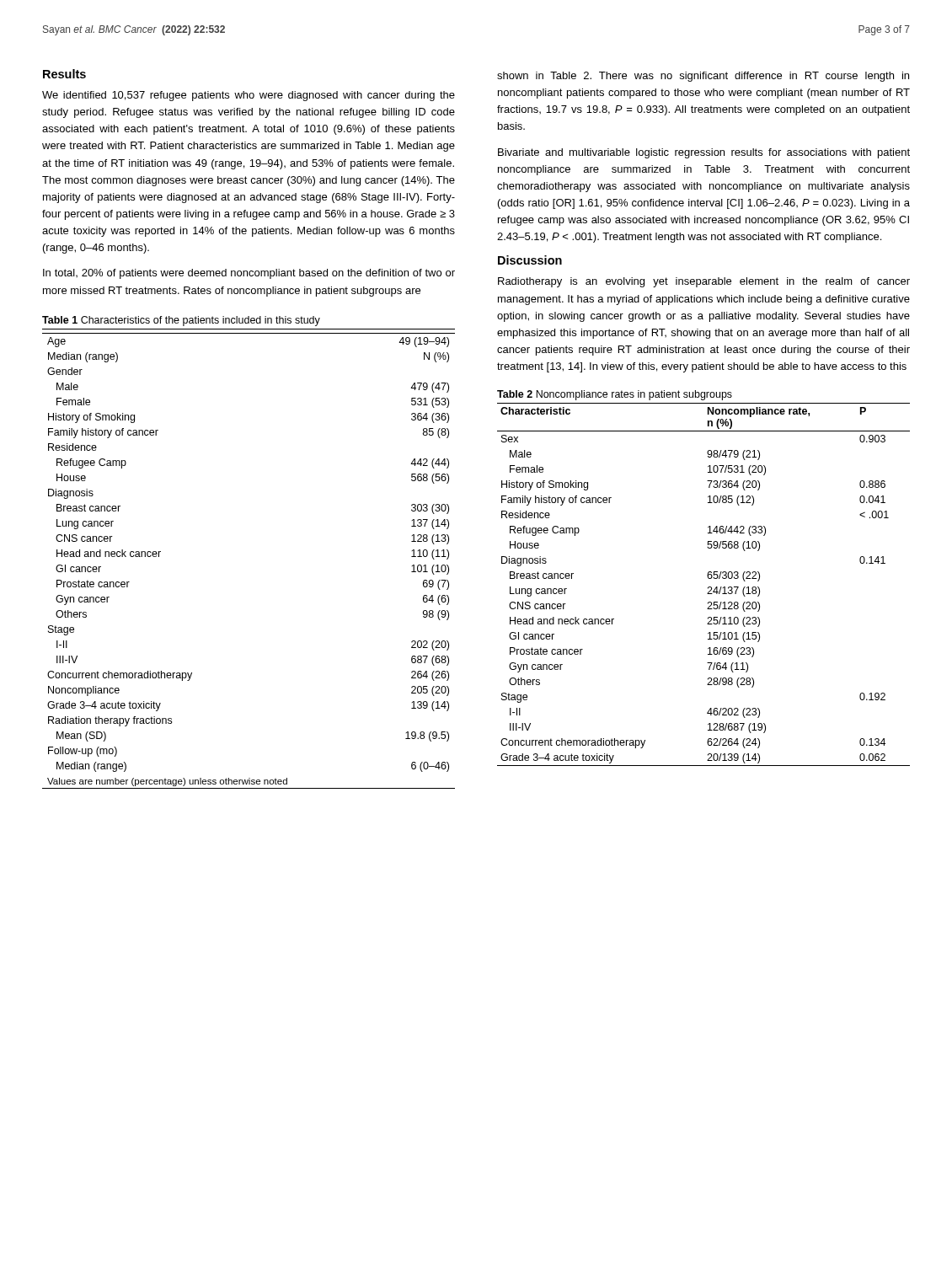Select the text block that says "In total, 20% of patients were"
952x1264 pixels.
(x=249, y=281)
